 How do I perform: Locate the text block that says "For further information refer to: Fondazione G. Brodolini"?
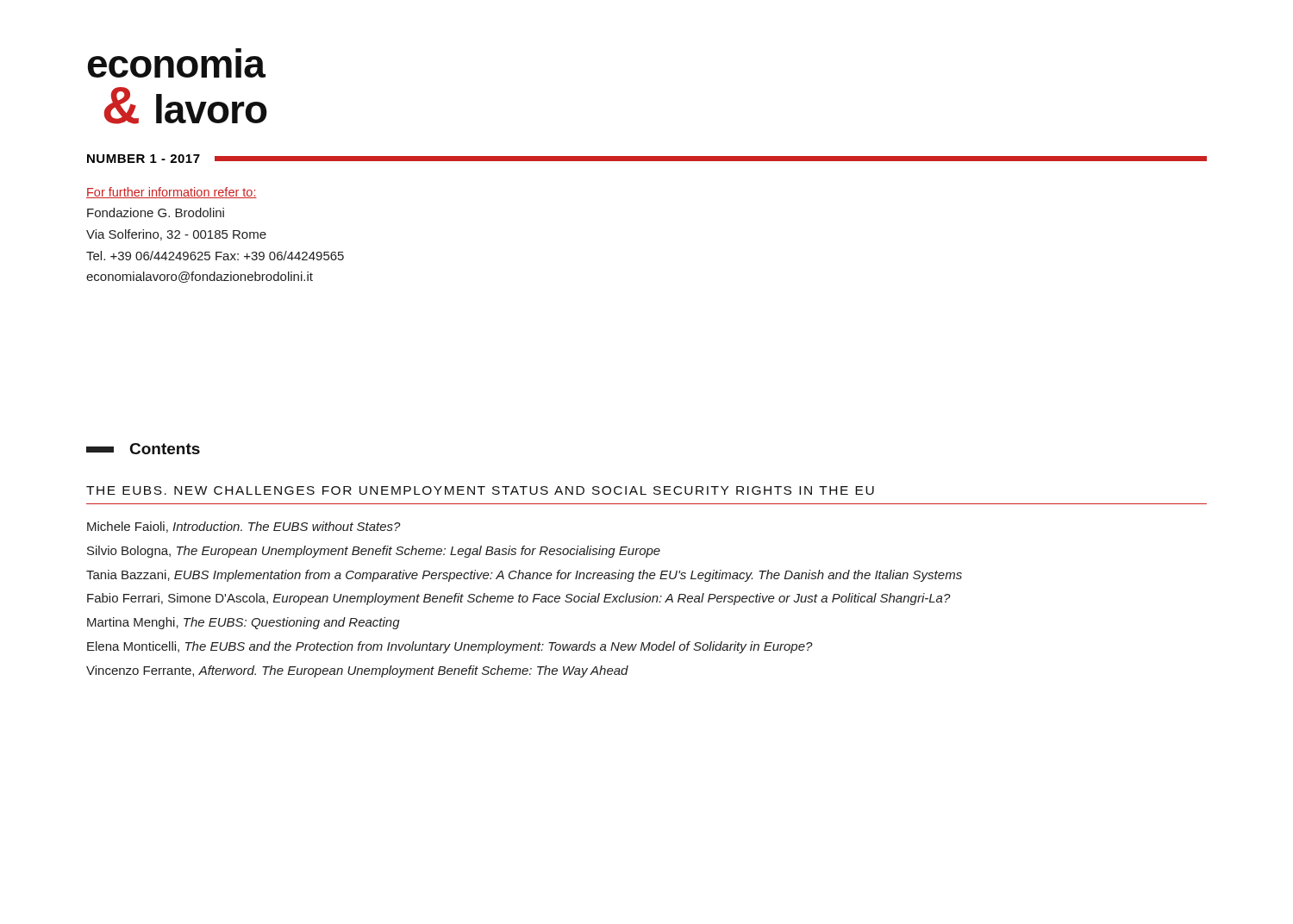click(x=215, y=235)
